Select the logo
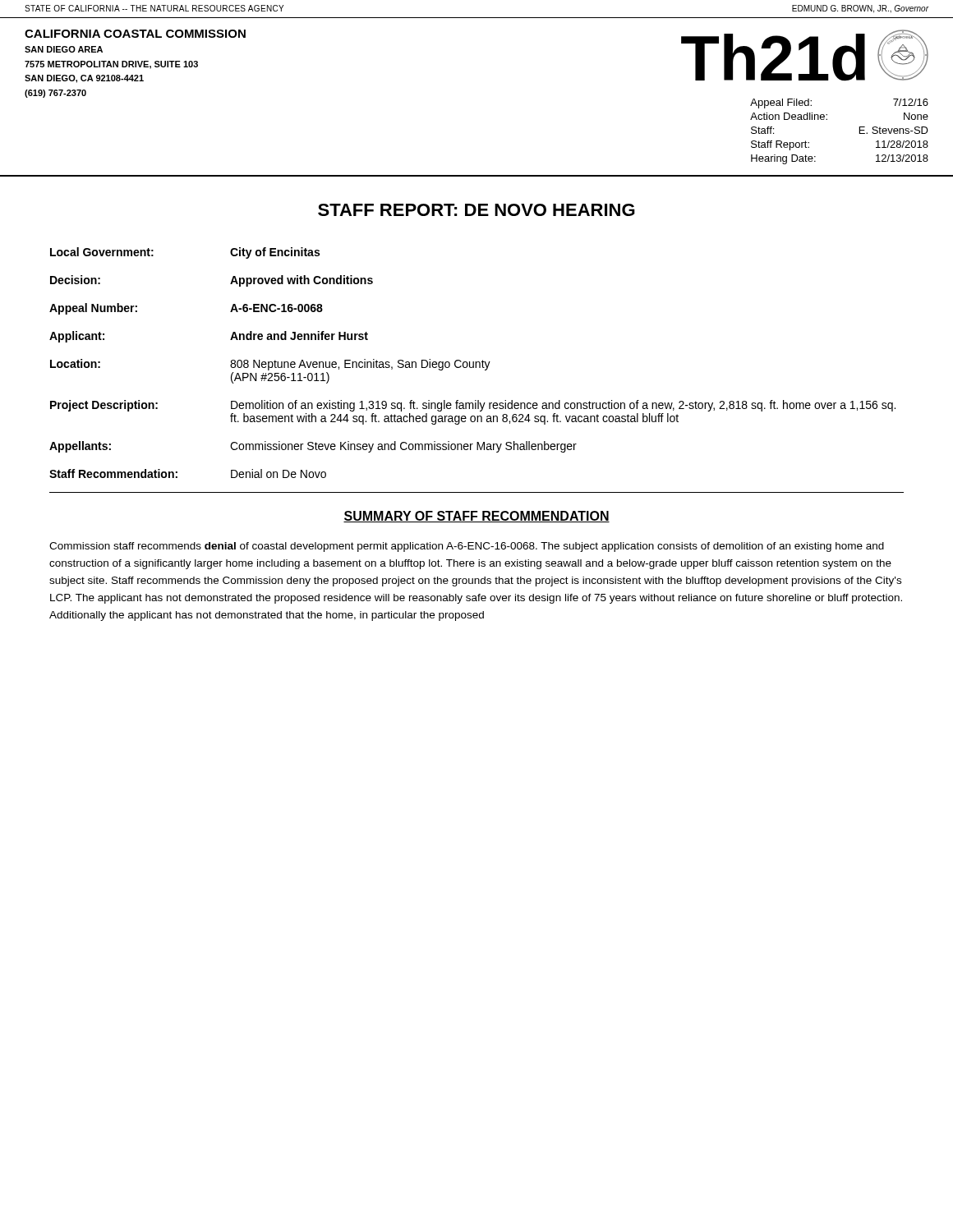 (903, 56)
